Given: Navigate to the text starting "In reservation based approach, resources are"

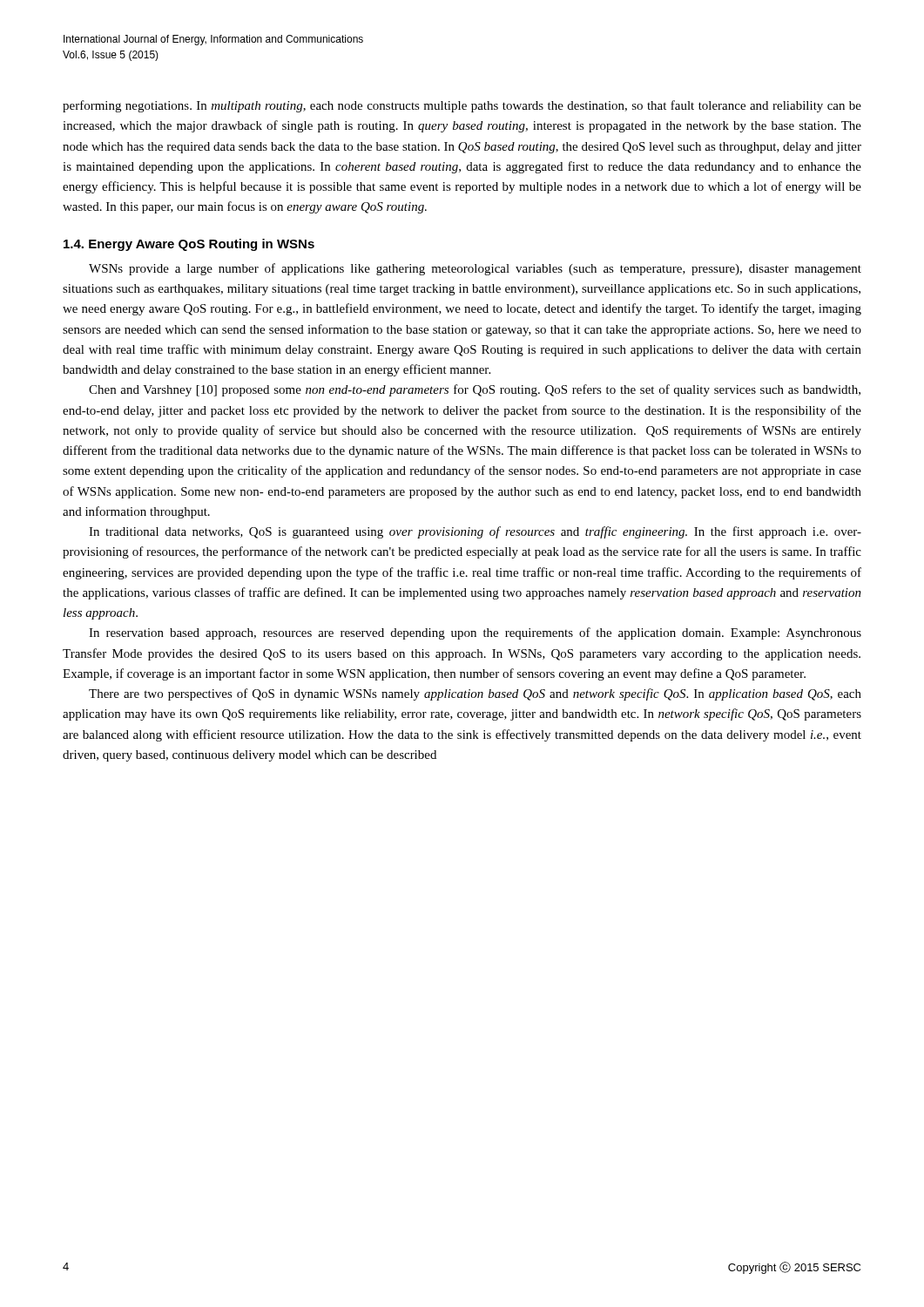Looking at the screenshot, I should pos(462,654).
